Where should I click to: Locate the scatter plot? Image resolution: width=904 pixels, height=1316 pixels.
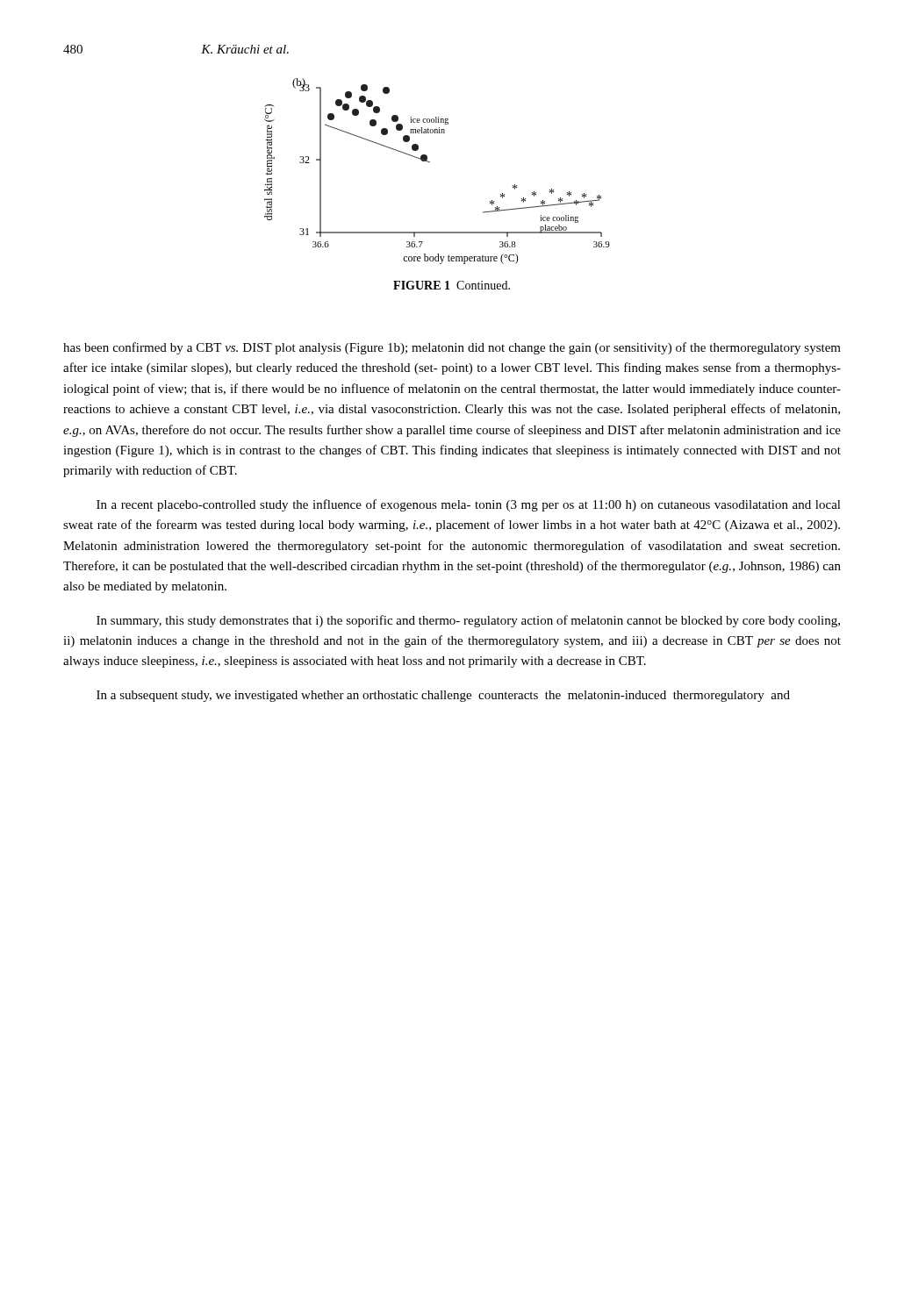pyautogui.click(x=452, y=175)
